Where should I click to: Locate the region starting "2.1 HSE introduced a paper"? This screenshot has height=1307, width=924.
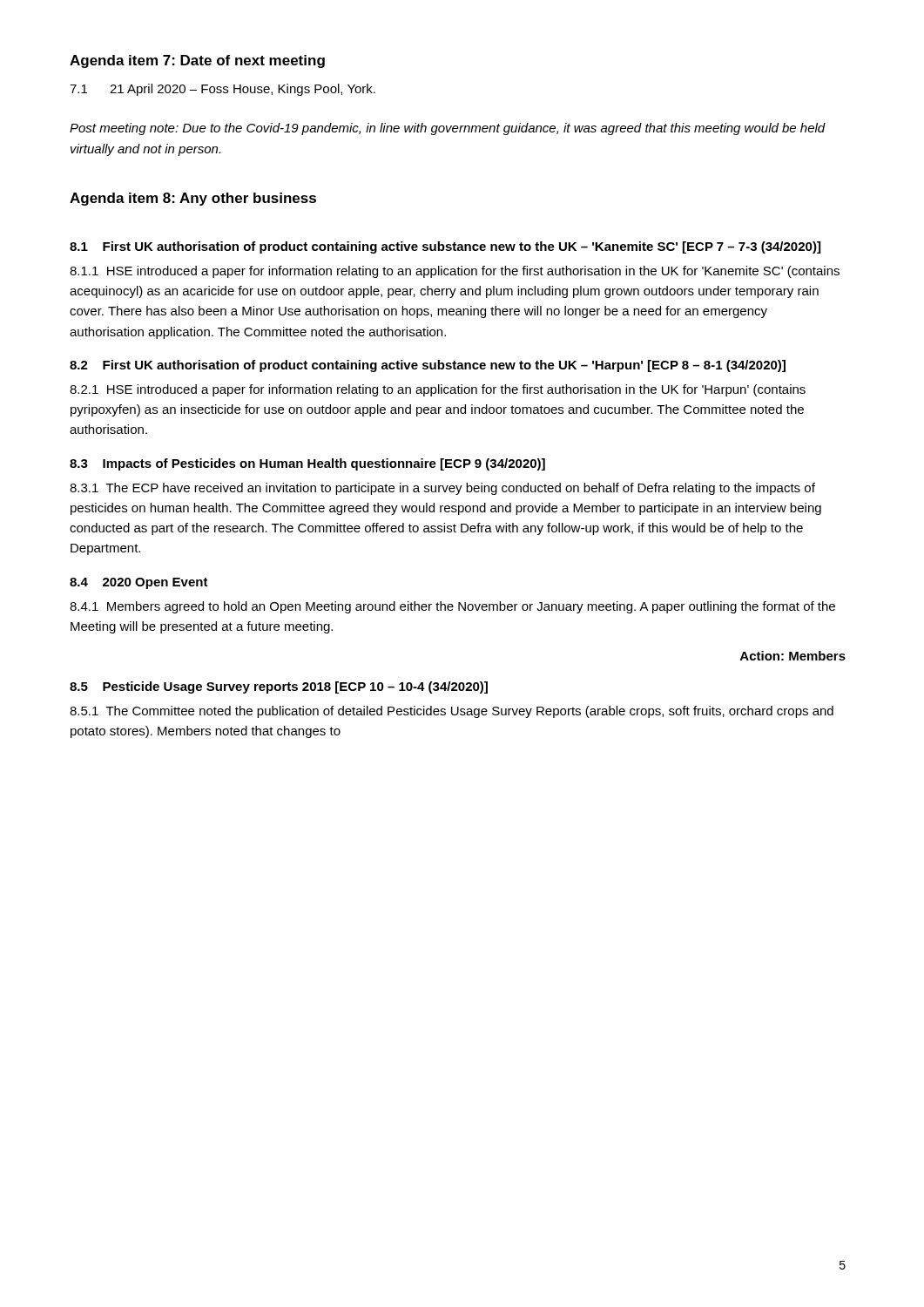coord(438,409)
